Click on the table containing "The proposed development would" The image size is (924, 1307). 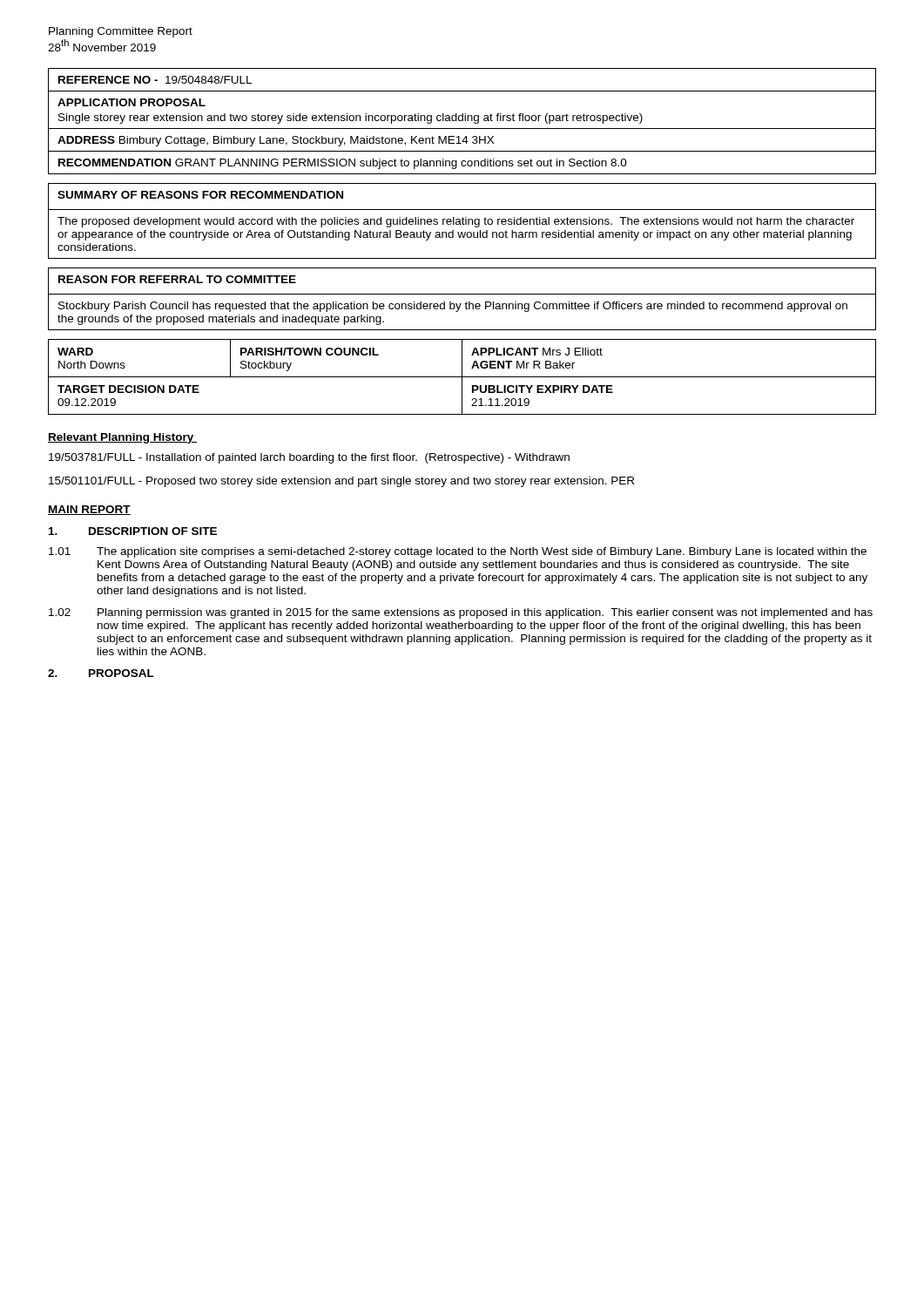click(x=462, y=234)
